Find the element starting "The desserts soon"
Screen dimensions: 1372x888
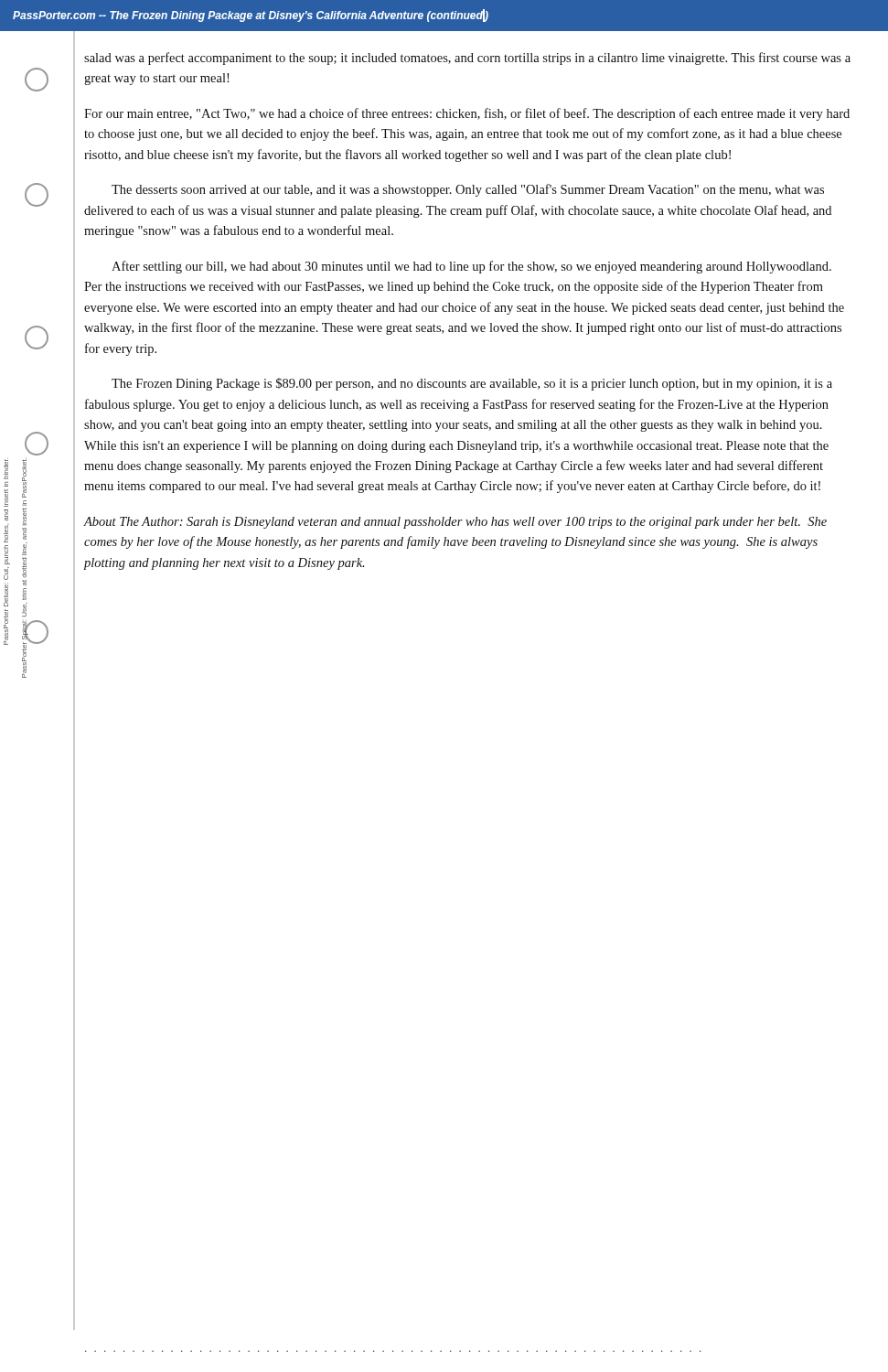click(x=458, y=210)
